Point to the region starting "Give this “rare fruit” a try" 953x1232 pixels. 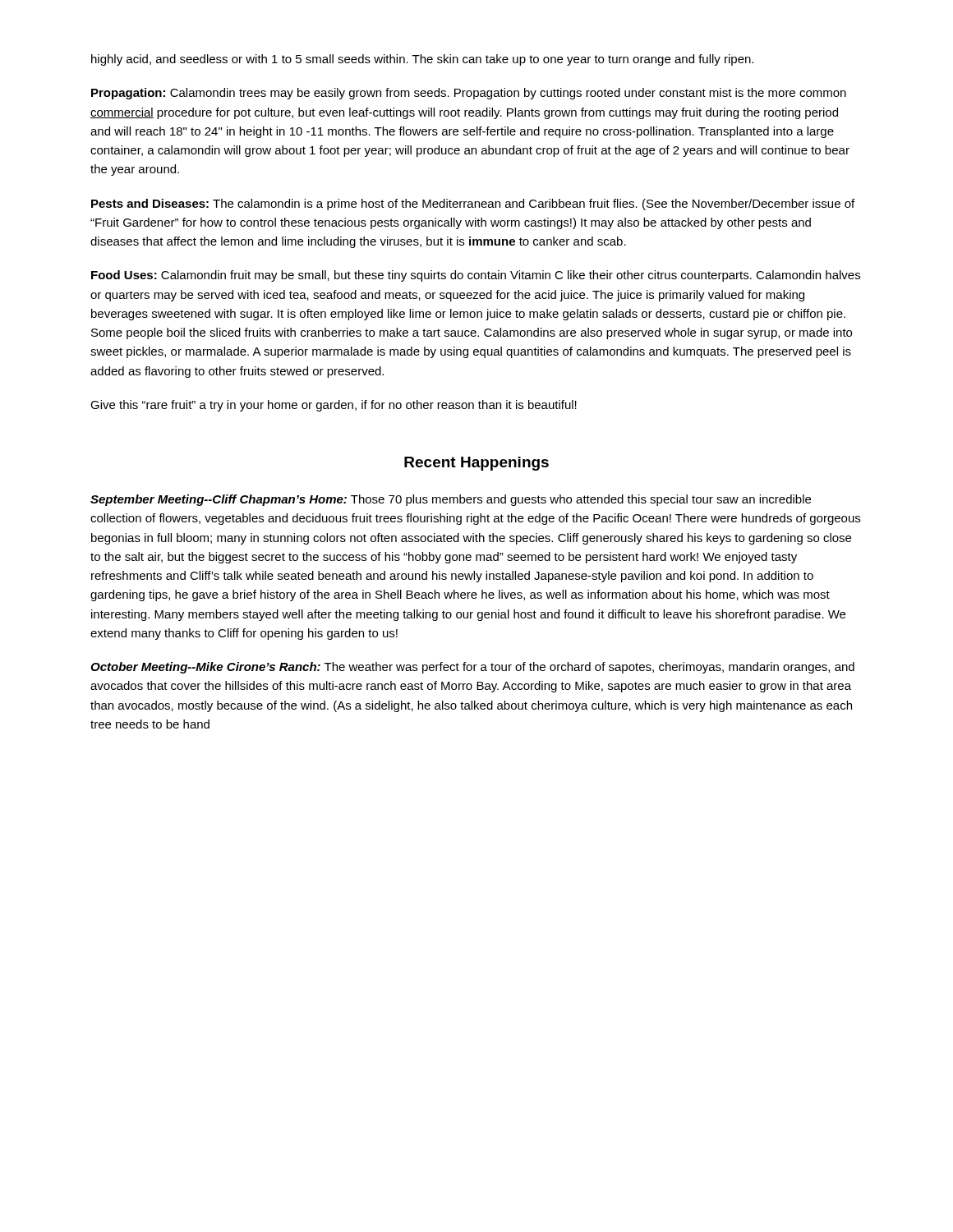pos(334,404)
